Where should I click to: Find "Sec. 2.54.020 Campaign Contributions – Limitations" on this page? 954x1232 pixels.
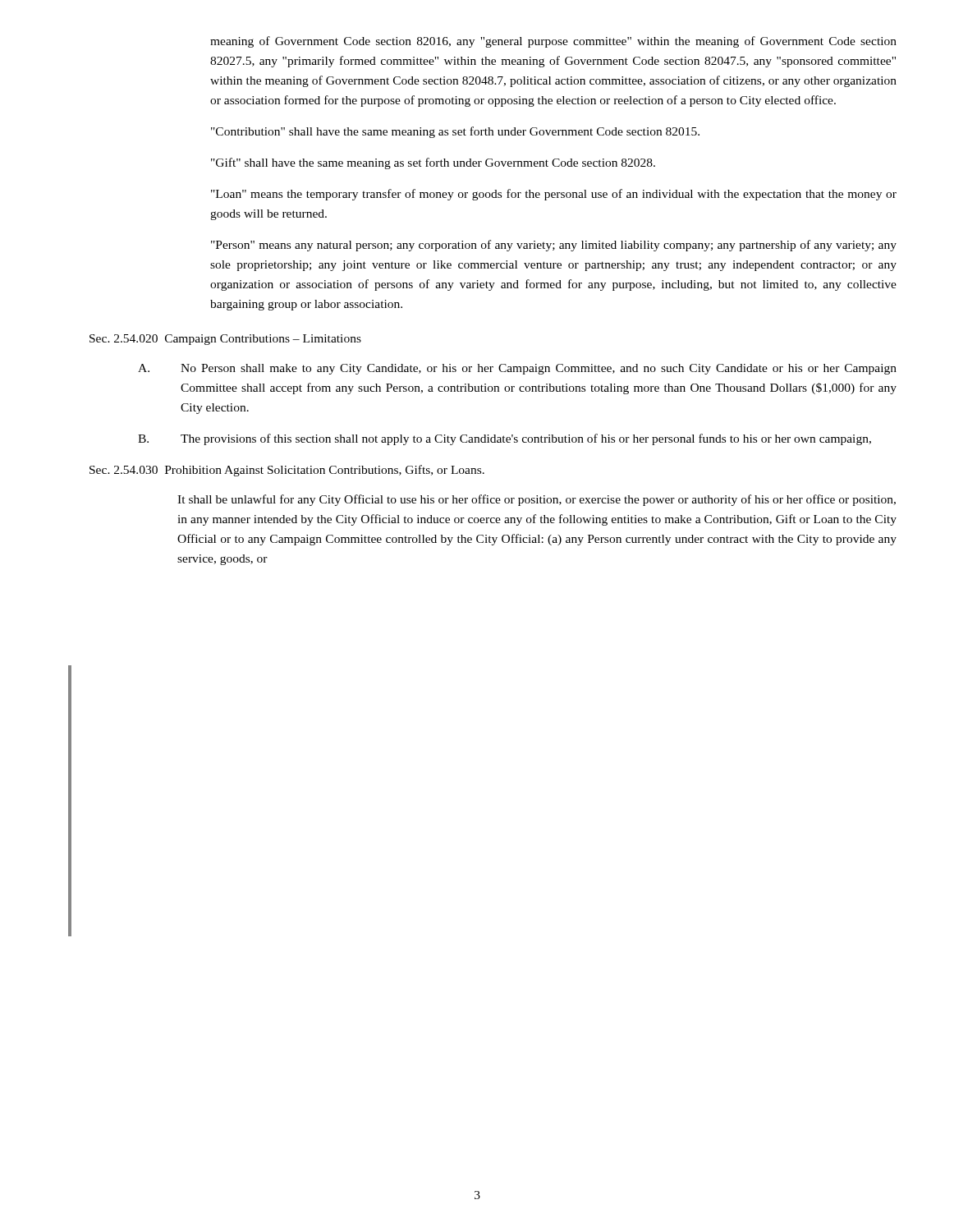[x=225, y=338]
